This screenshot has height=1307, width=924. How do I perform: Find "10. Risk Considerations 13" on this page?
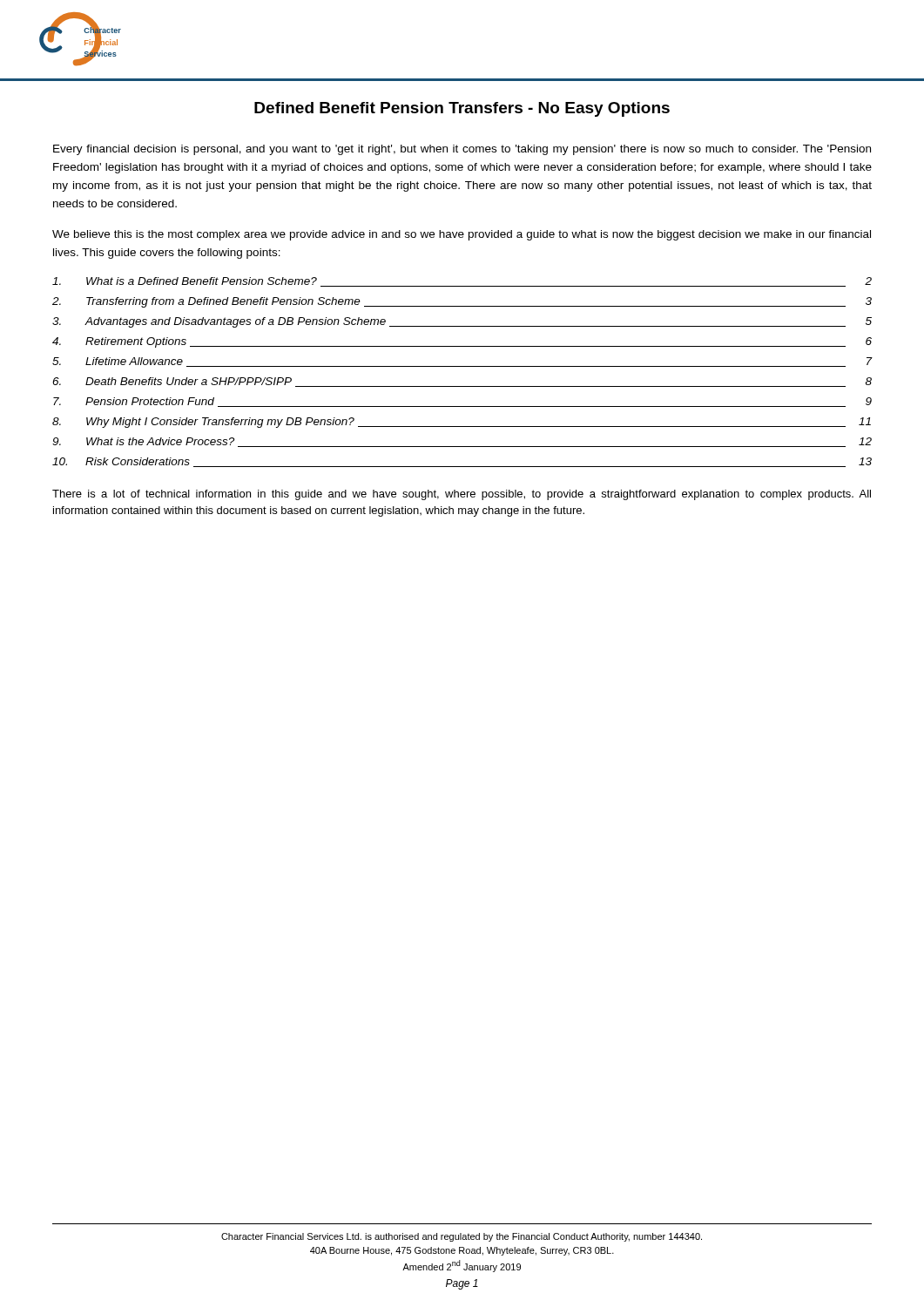coord(462,462)
